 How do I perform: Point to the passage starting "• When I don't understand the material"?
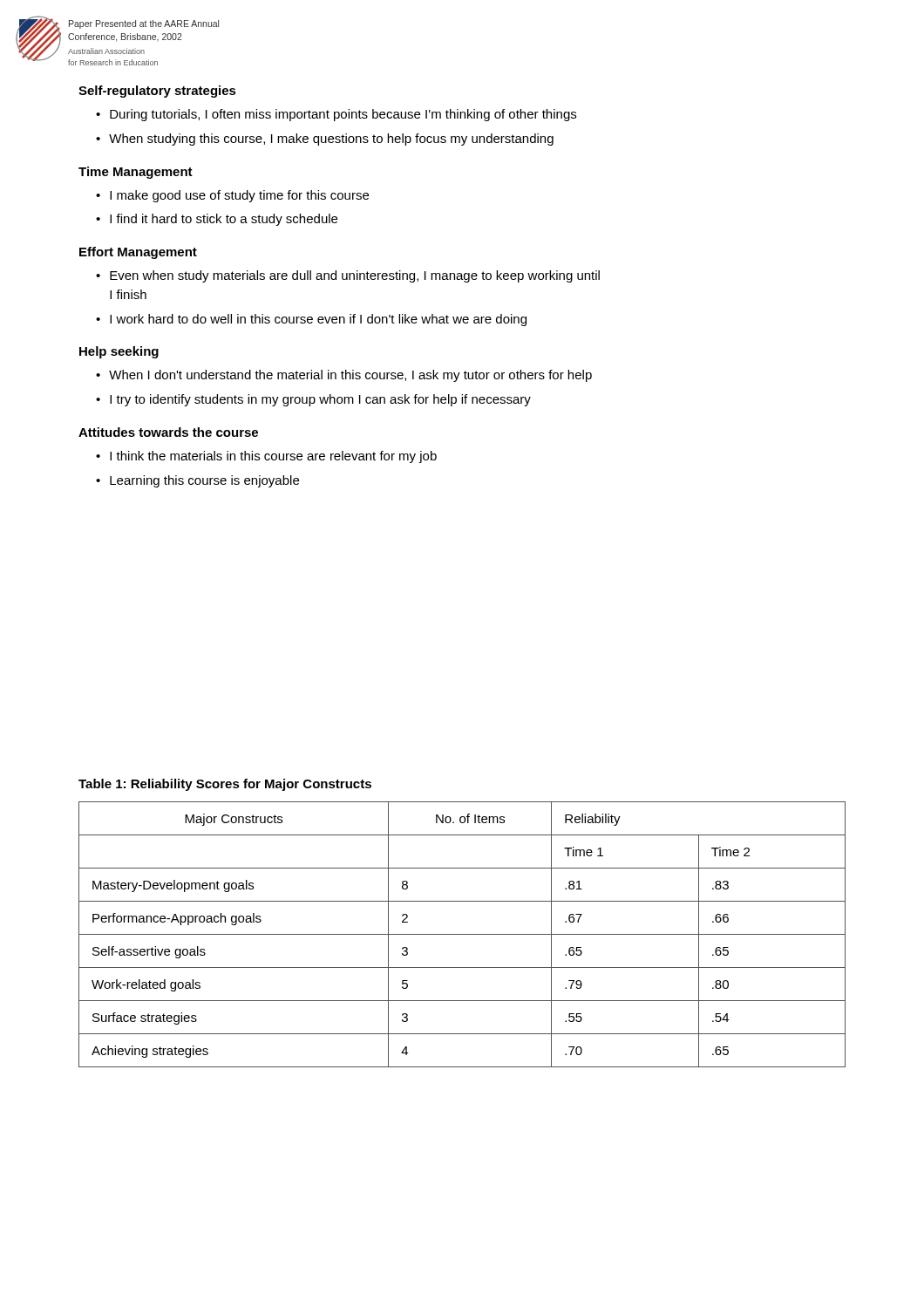point(344,375)
